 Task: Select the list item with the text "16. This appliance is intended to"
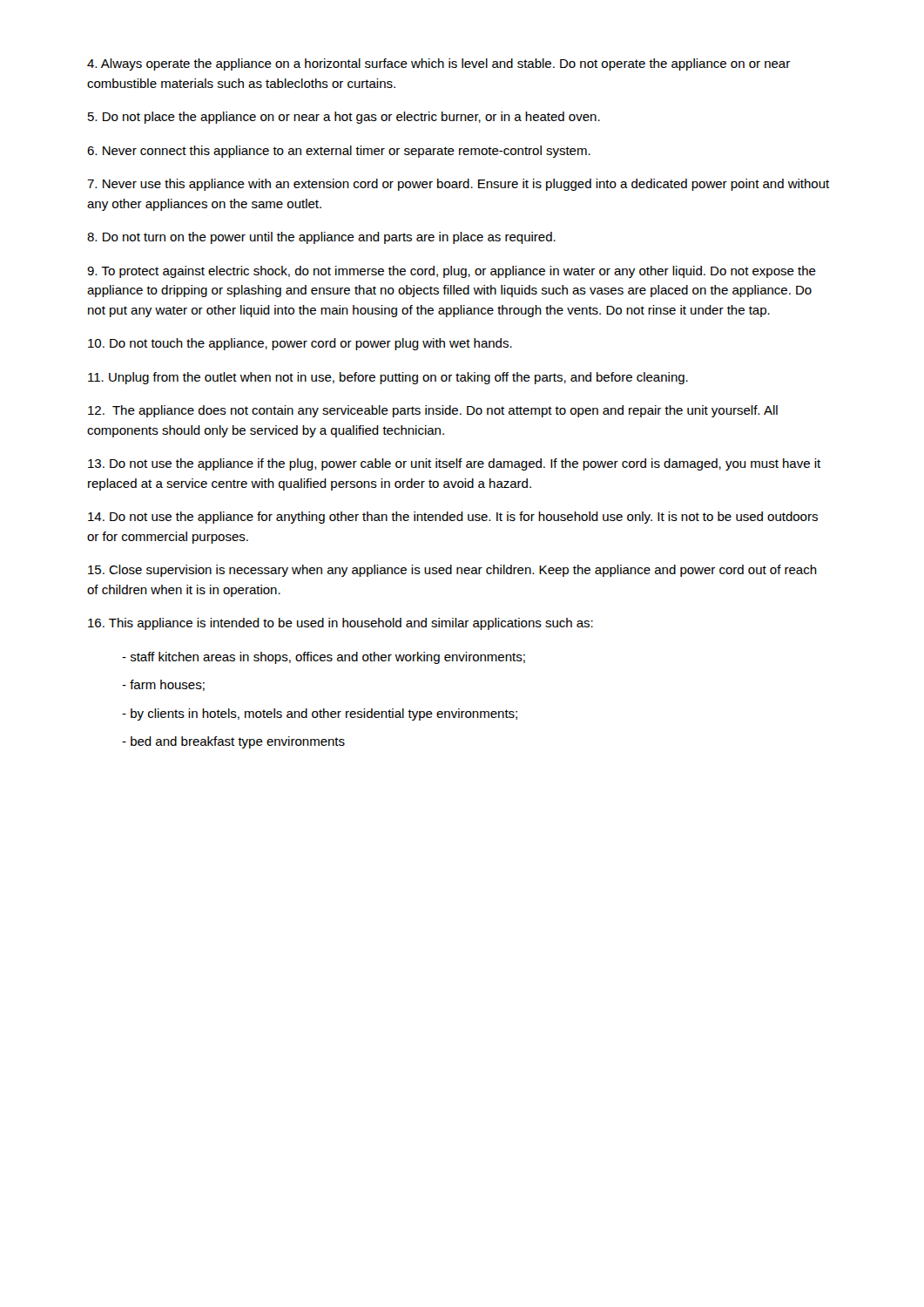click(340, 623)
